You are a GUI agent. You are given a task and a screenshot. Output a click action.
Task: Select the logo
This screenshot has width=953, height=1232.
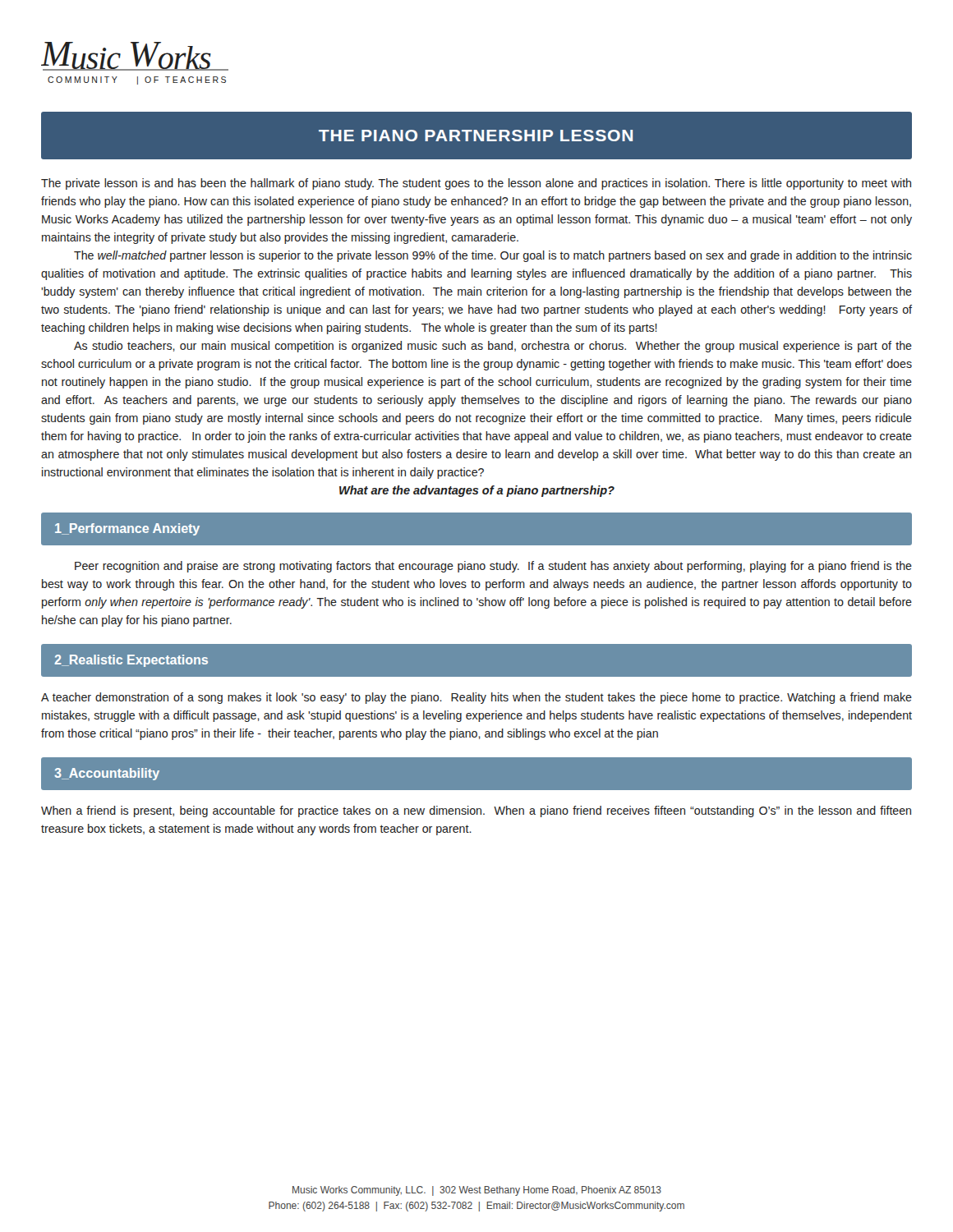(x=476, y=48)
